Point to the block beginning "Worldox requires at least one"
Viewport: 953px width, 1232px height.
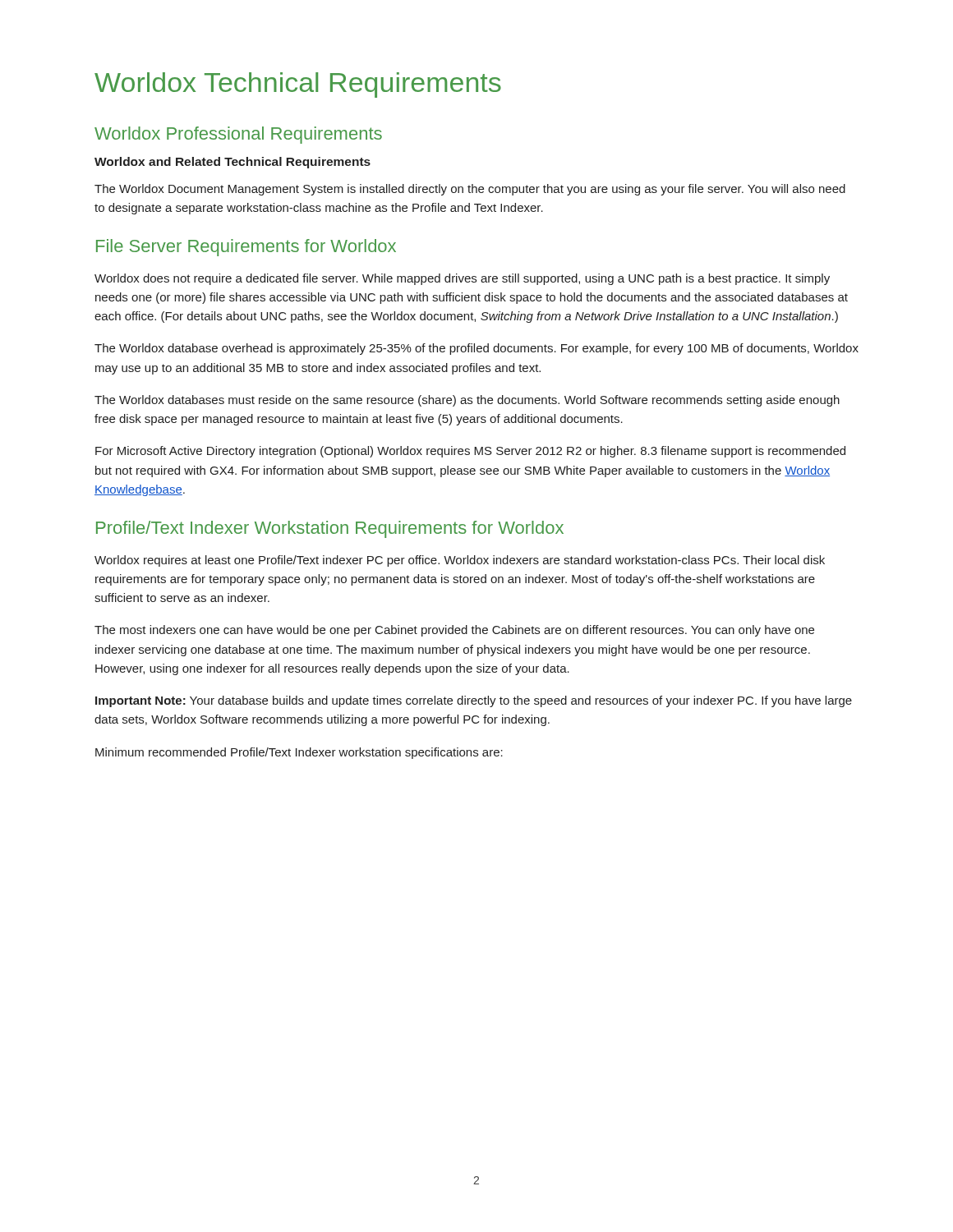click(476, 579)
